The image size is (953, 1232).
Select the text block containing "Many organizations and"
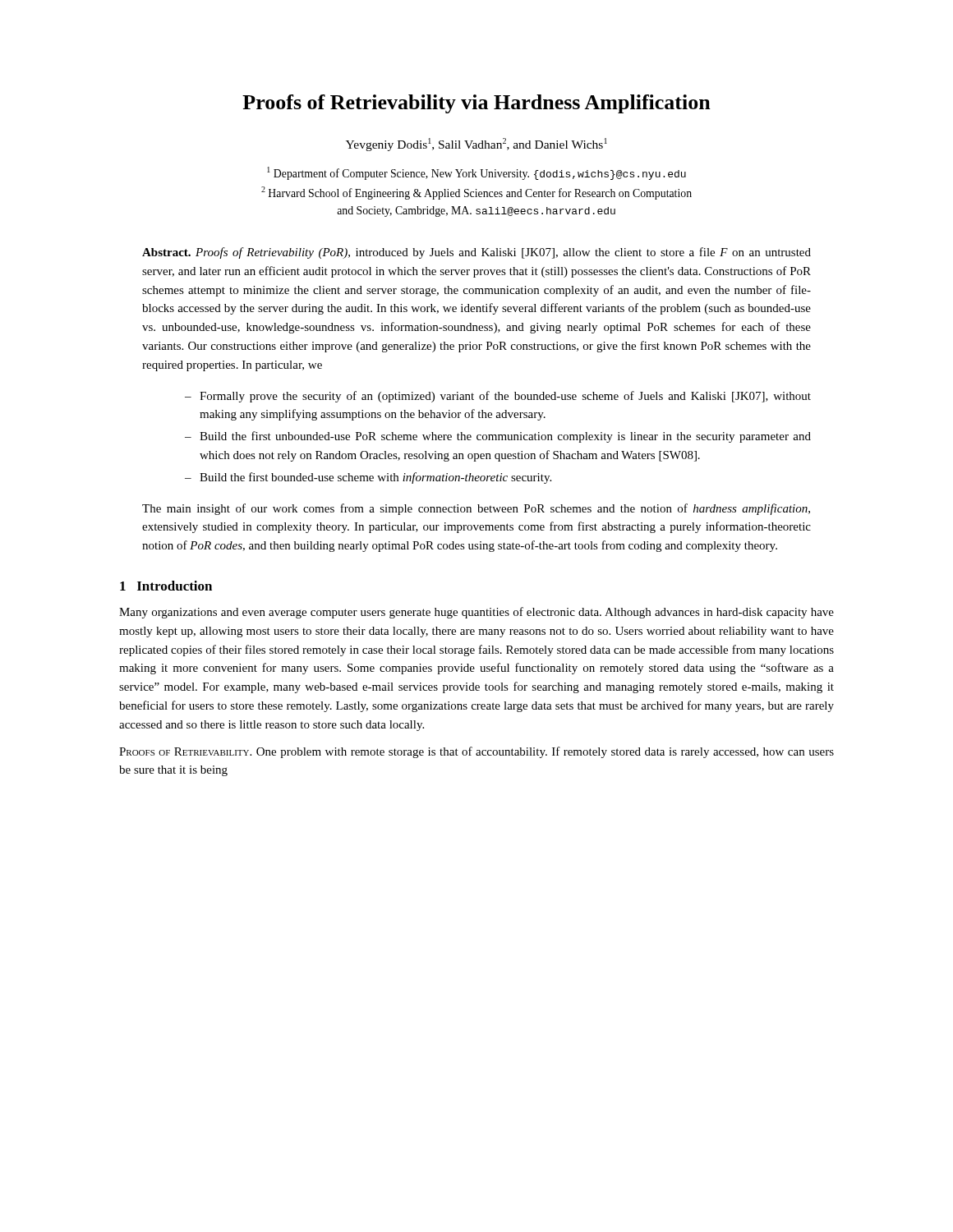point(476,668)
